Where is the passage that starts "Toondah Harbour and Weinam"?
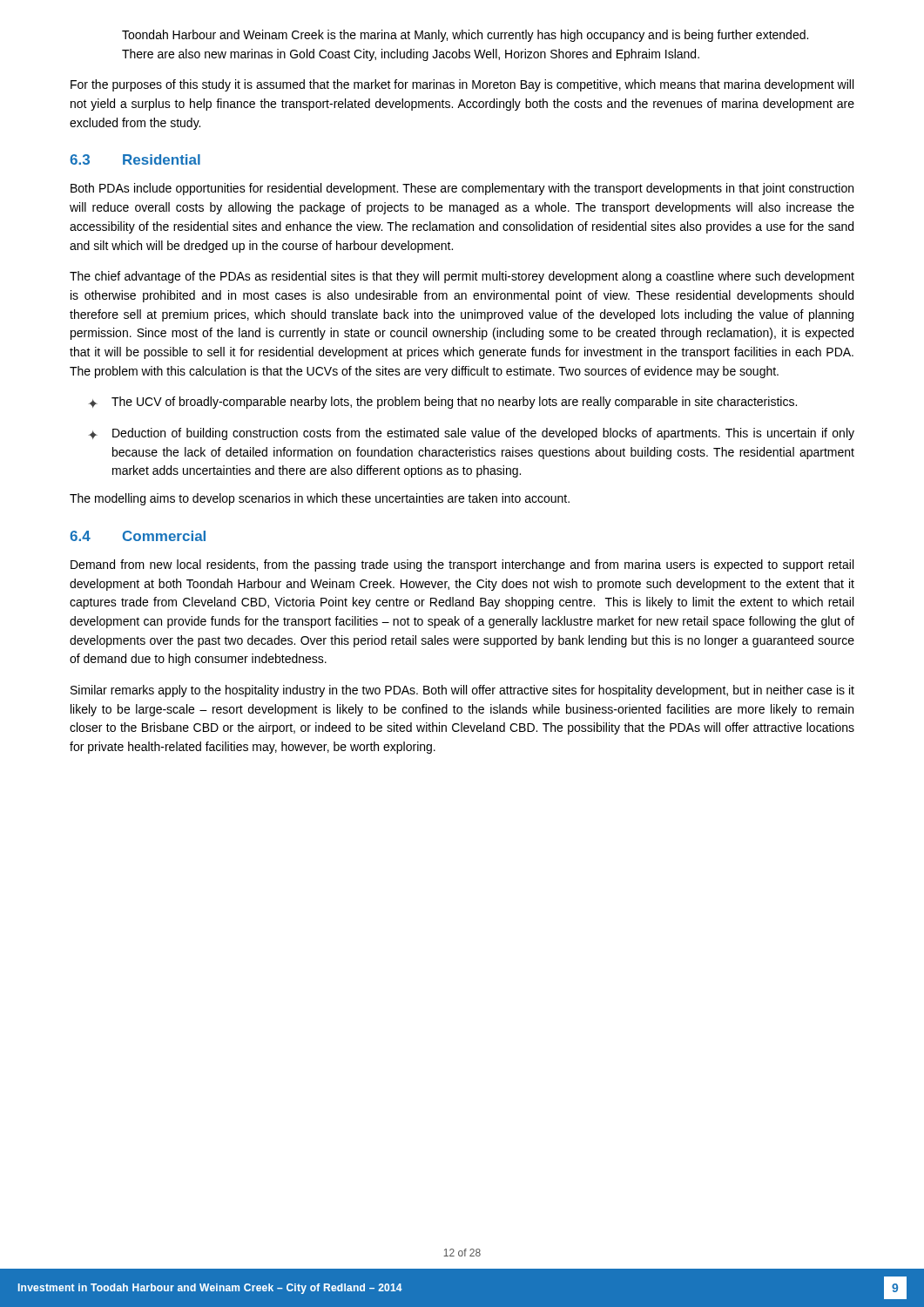Image resolution: width=924 pixels, height=1307 pixels. pyautogui.click(x=466, y=44)
